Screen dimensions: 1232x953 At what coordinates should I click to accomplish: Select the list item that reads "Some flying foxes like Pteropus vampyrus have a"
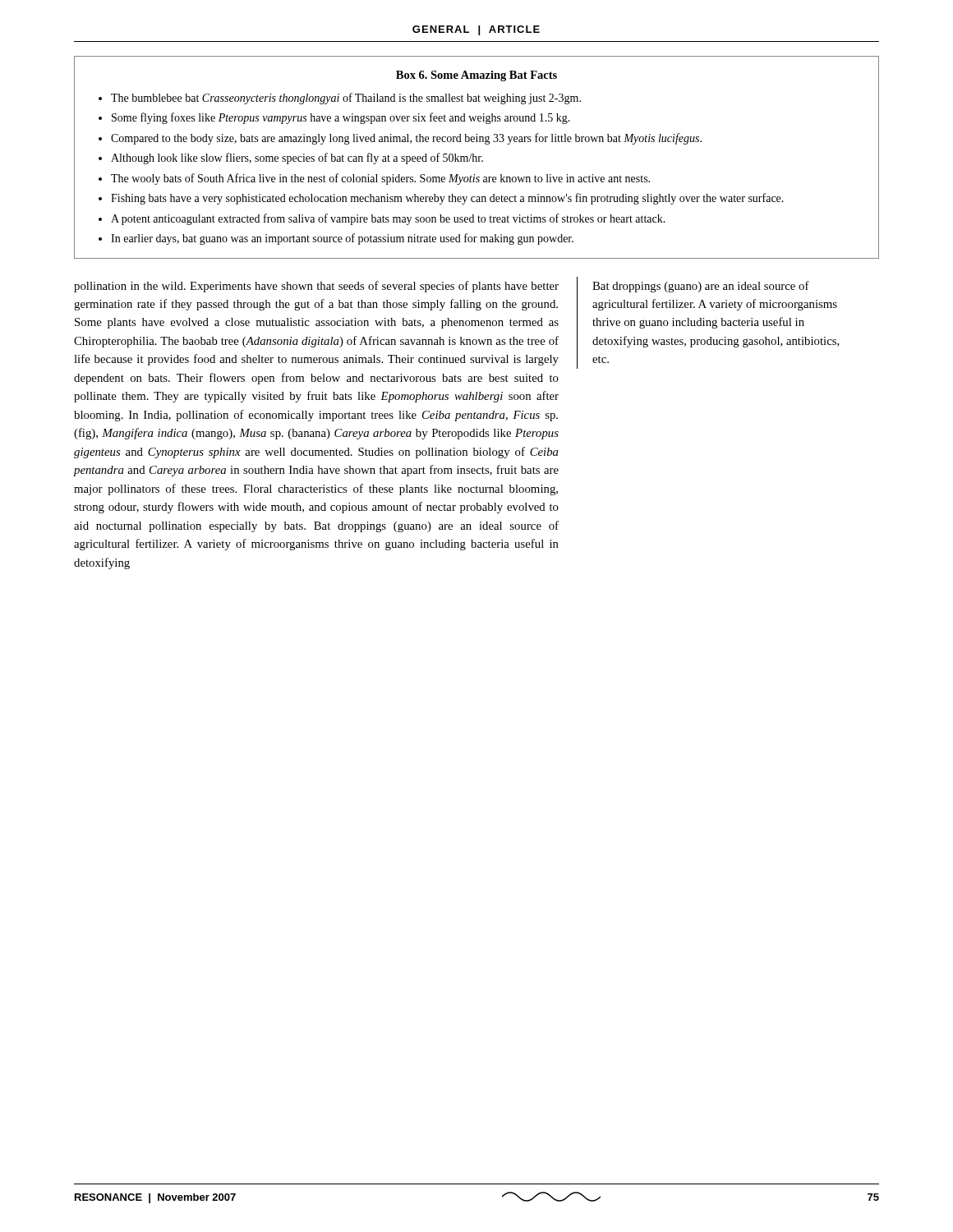(x=341, y=118)
